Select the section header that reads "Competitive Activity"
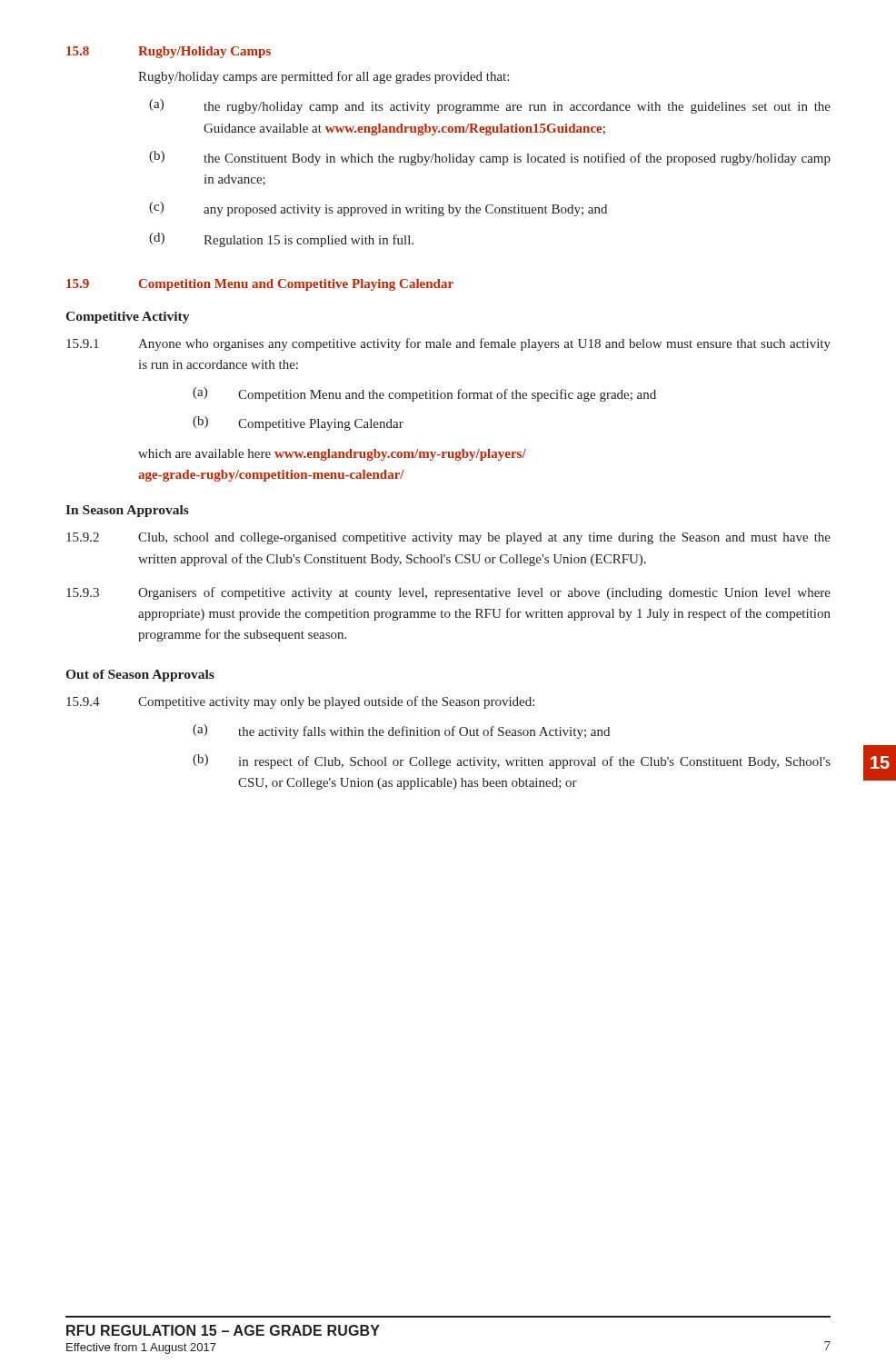This screenshot has width=896, height=1363. [127, 316]
